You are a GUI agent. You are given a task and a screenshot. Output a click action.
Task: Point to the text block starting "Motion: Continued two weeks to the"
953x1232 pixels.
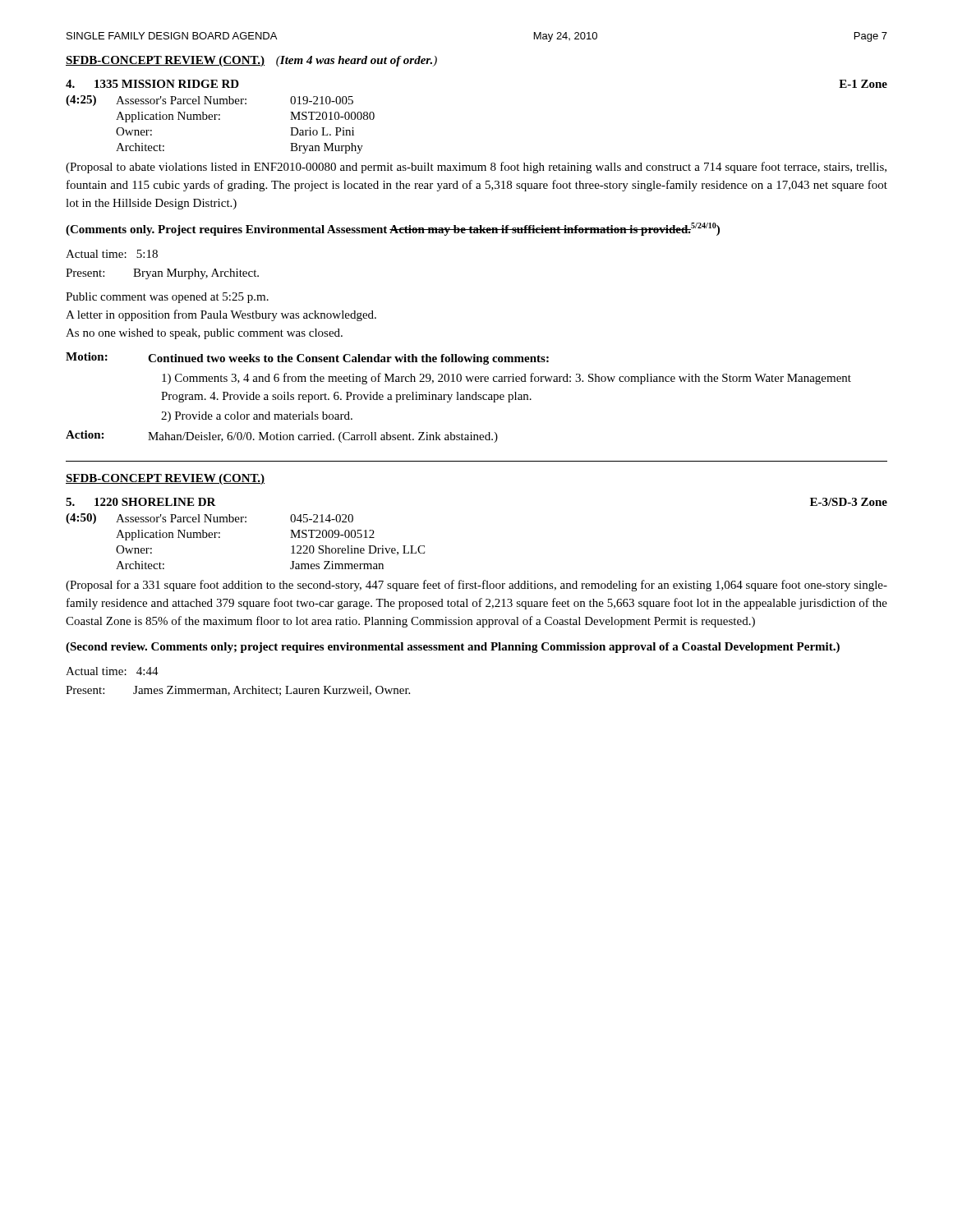click(476, 387)
